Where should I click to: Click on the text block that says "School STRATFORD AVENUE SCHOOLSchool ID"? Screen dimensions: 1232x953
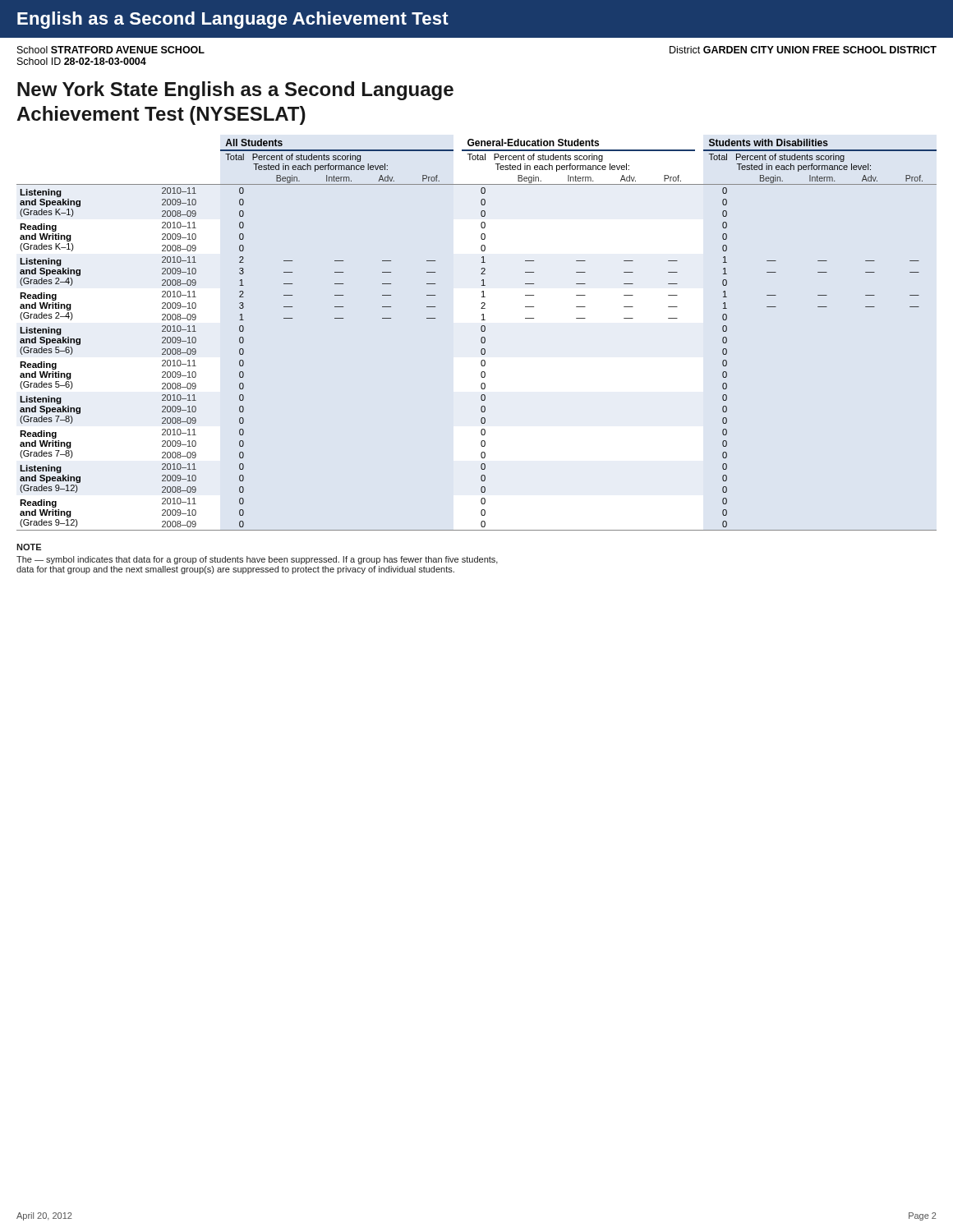pyautogui.click(x=106, y=50)
